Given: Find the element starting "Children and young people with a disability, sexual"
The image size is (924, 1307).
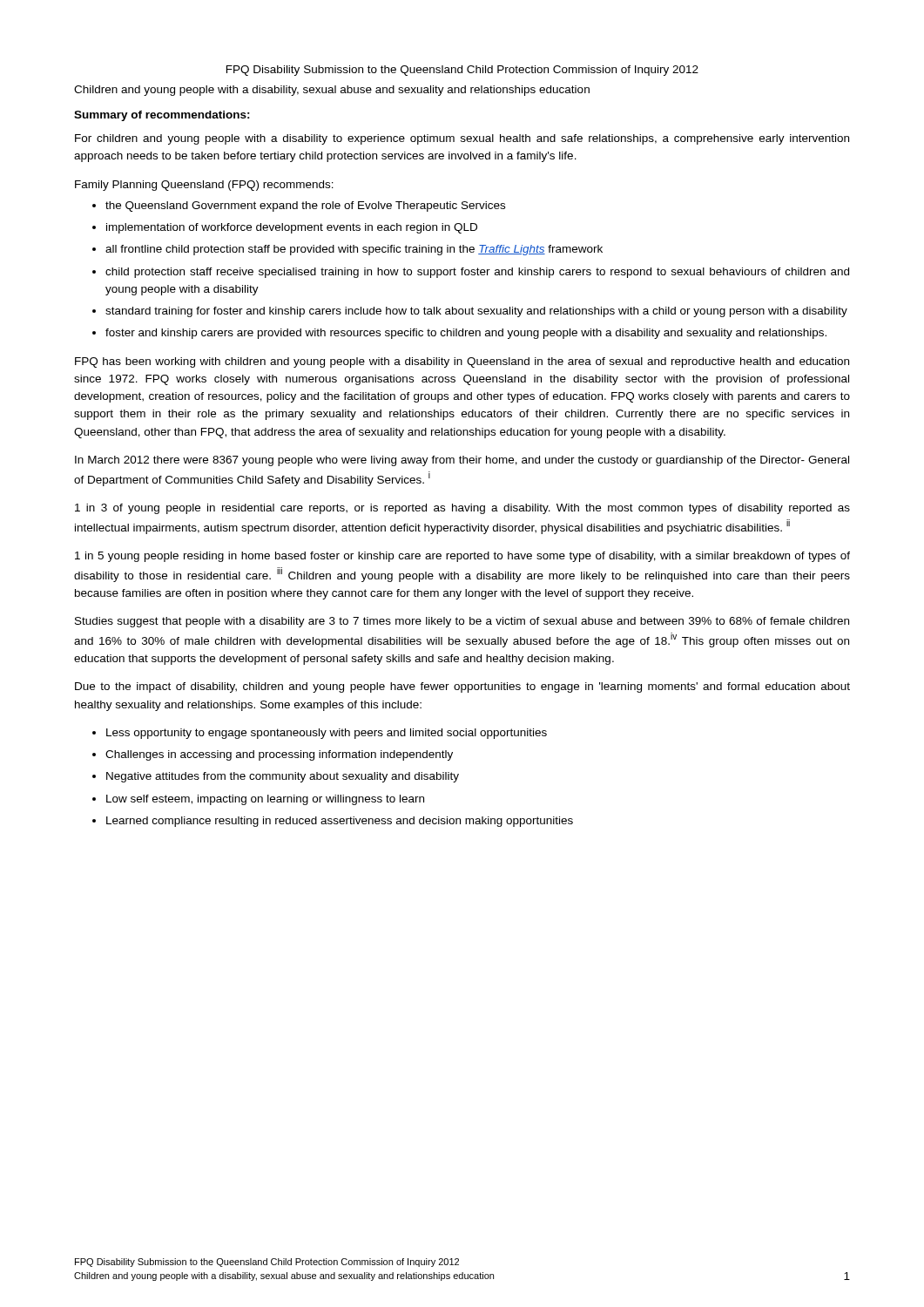Looking at the screenshot, I should (x=332, y=89).
